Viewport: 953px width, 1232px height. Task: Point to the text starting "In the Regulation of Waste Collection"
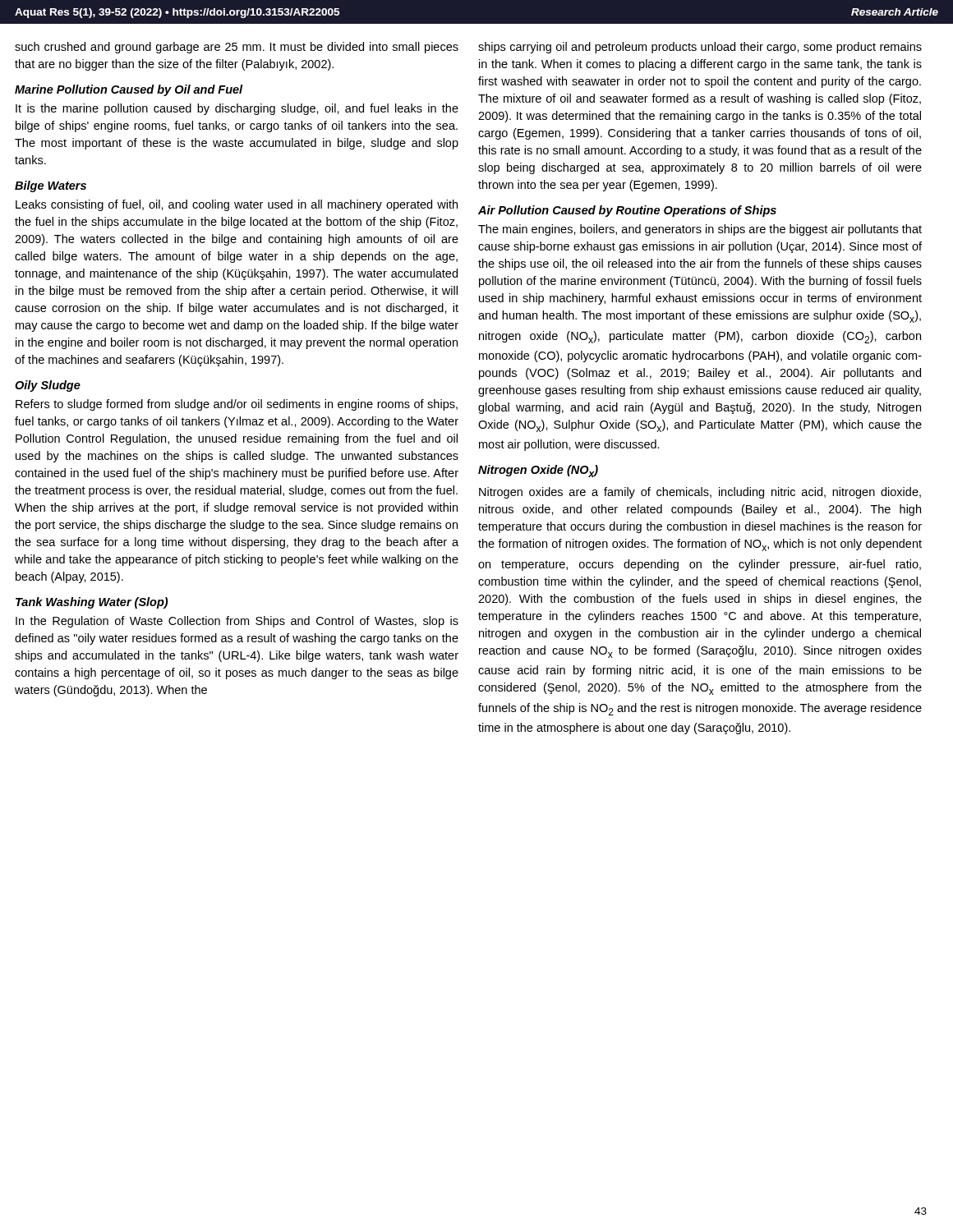pos(237,656)
